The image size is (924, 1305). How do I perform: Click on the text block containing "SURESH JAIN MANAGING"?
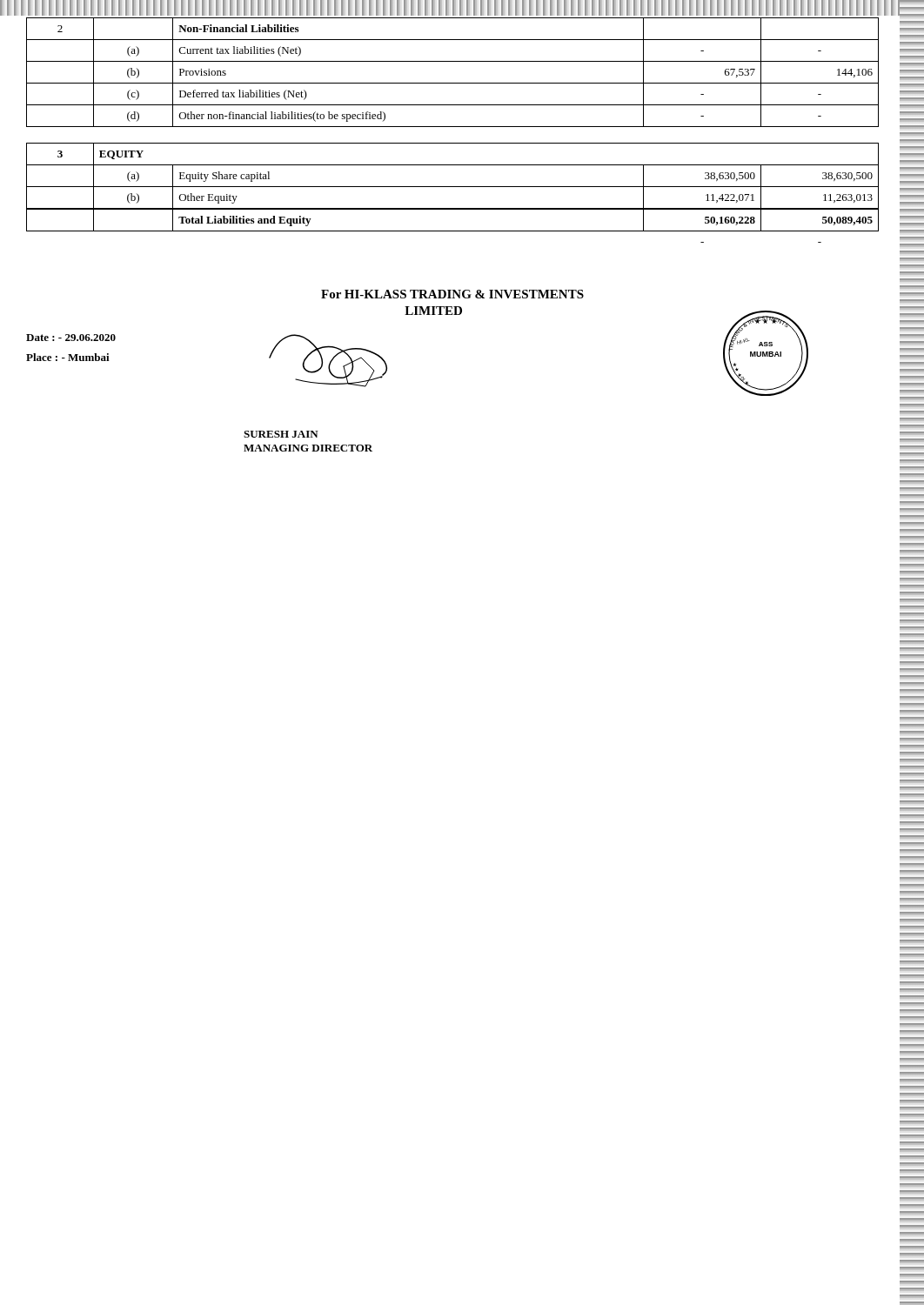pyautogui.click(x=308, y=441)
